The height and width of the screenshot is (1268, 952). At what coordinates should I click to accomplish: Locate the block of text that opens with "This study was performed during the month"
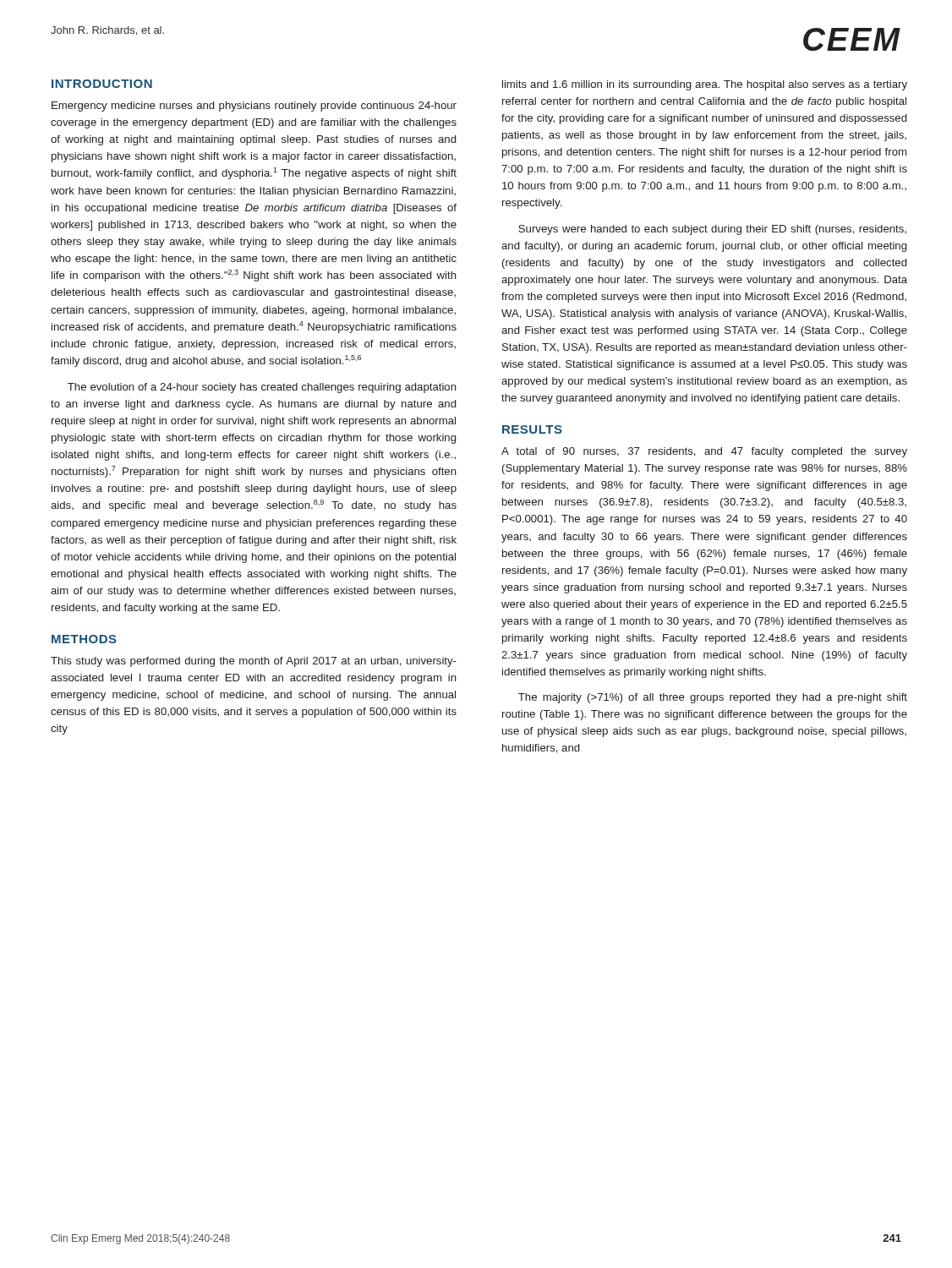[x=254, y=695]
